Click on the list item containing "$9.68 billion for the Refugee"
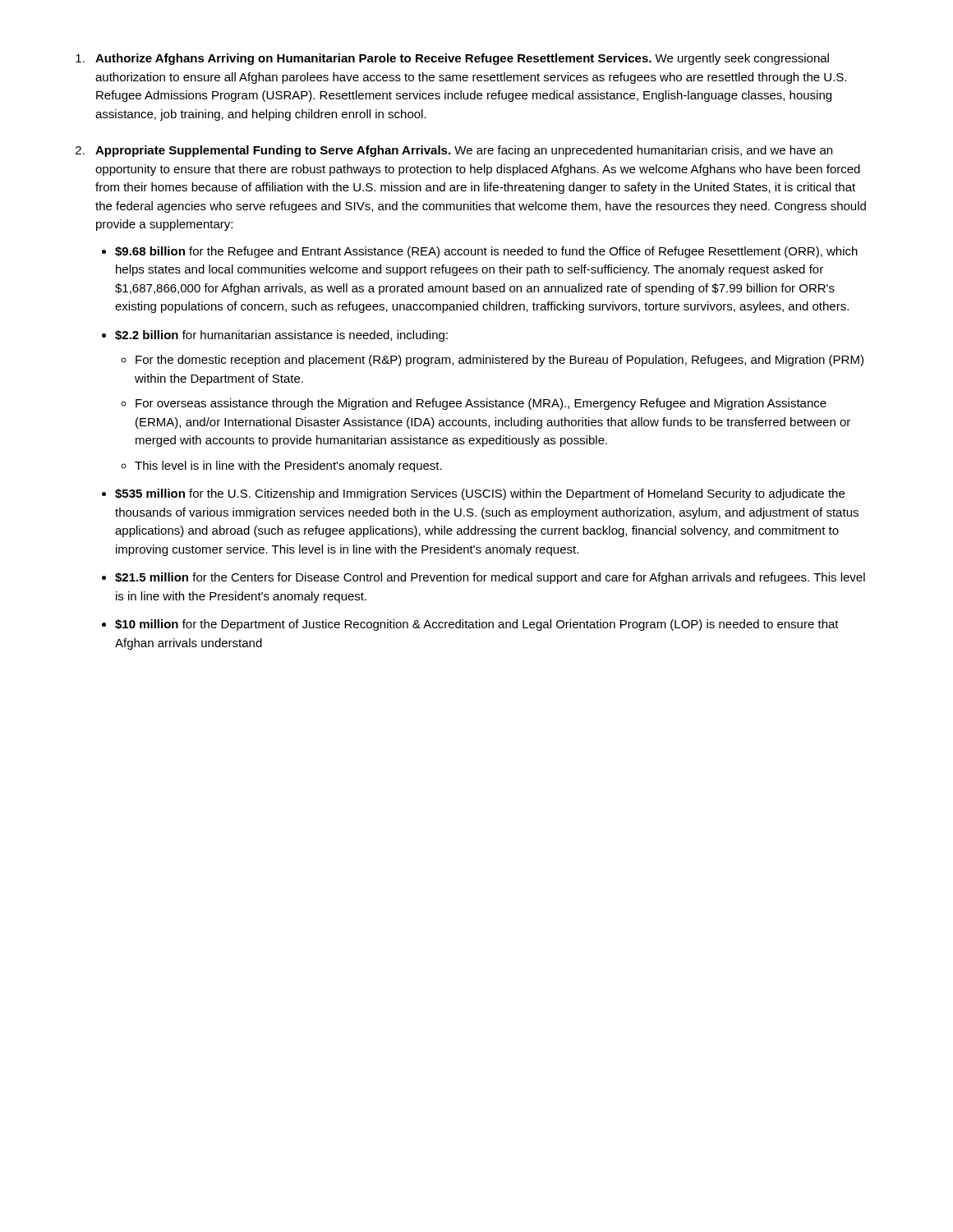This screenshot has width=953, height=1232. [x=487, y=278]
